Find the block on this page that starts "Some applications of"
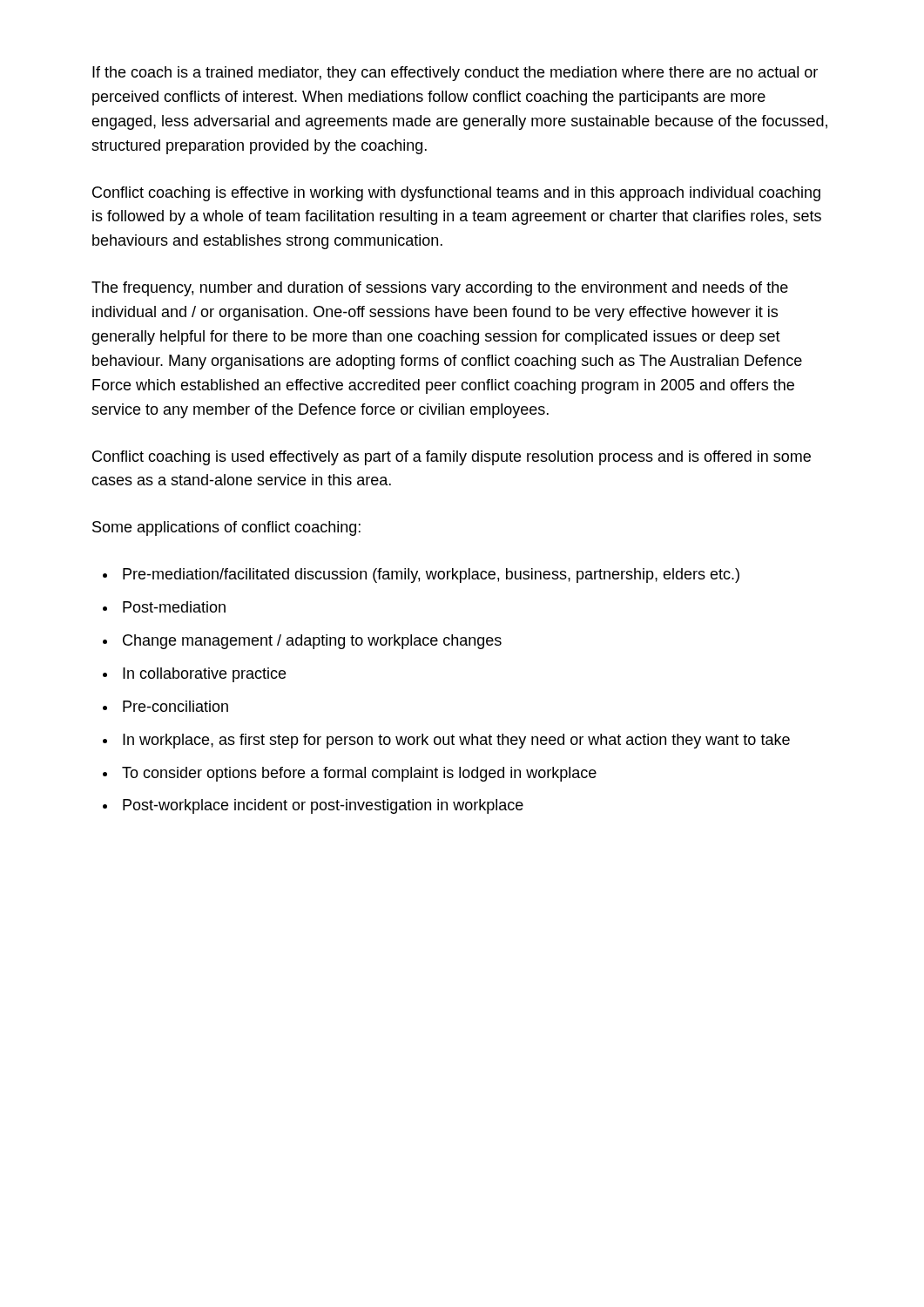924x1307 pixels. (x=227, y=527)
